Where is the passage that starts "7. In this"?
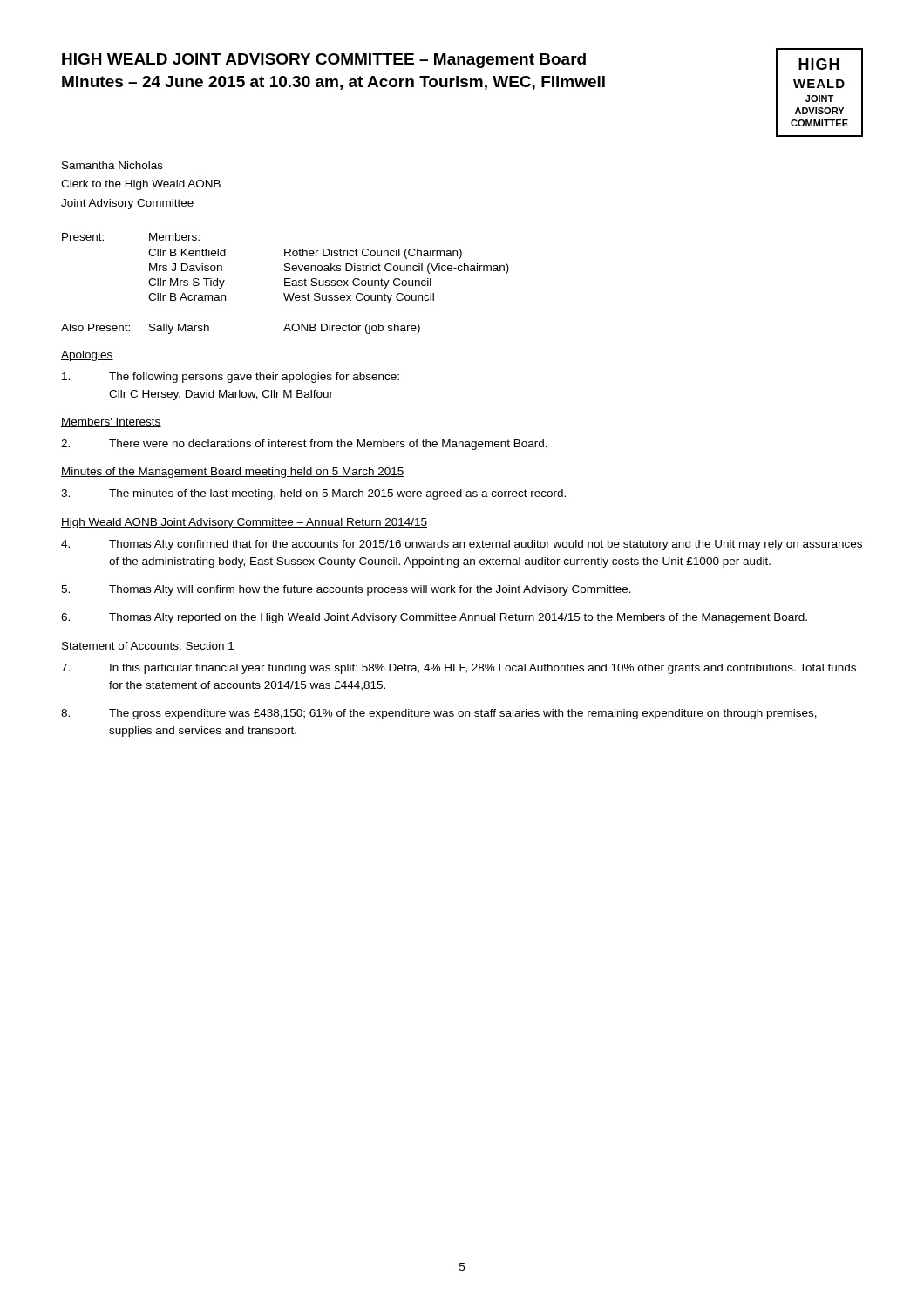Screen dimensions: 1308x924 462,676
